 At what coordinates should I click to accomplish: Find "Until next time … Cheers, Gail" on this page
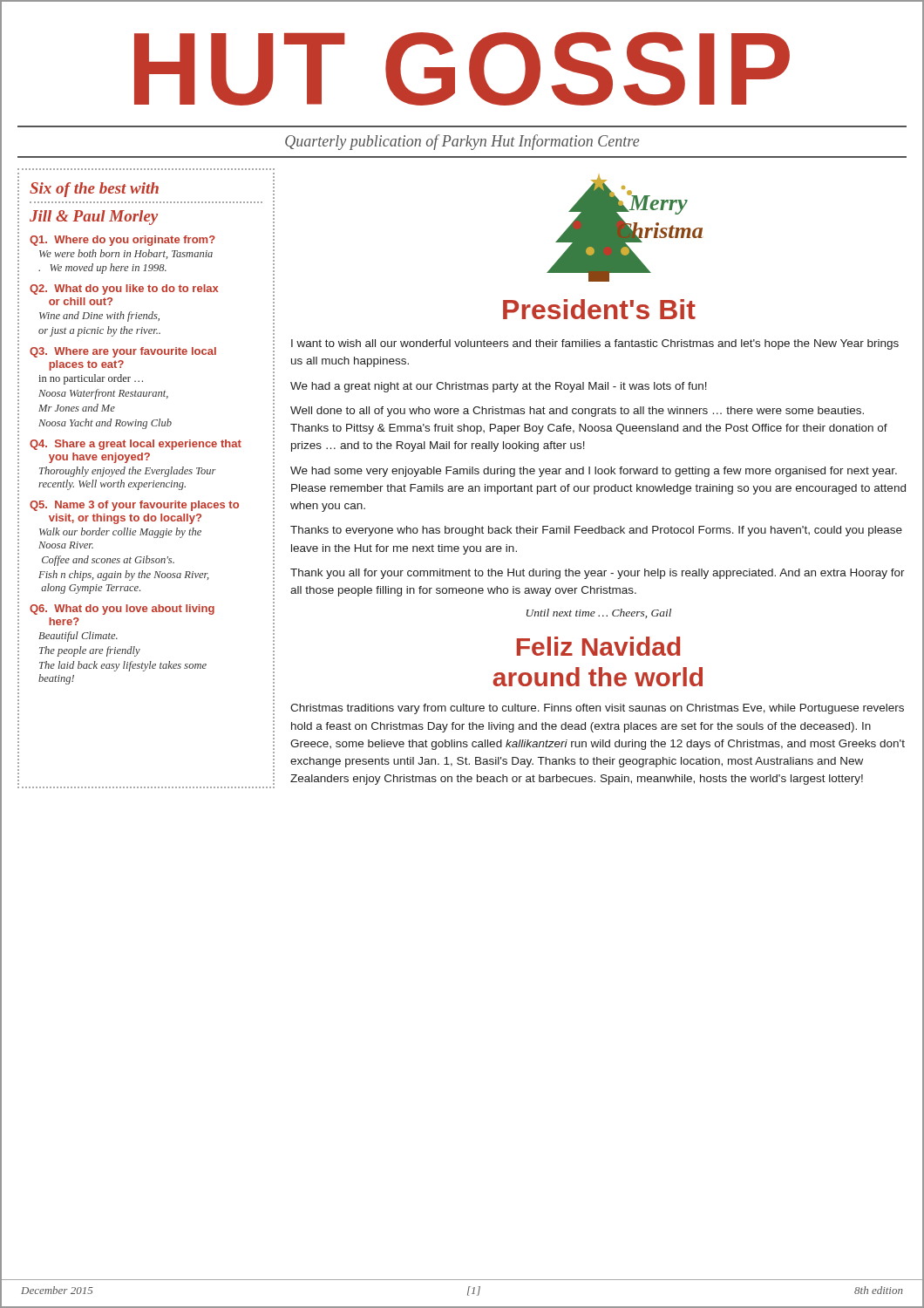tap(598, 613)
